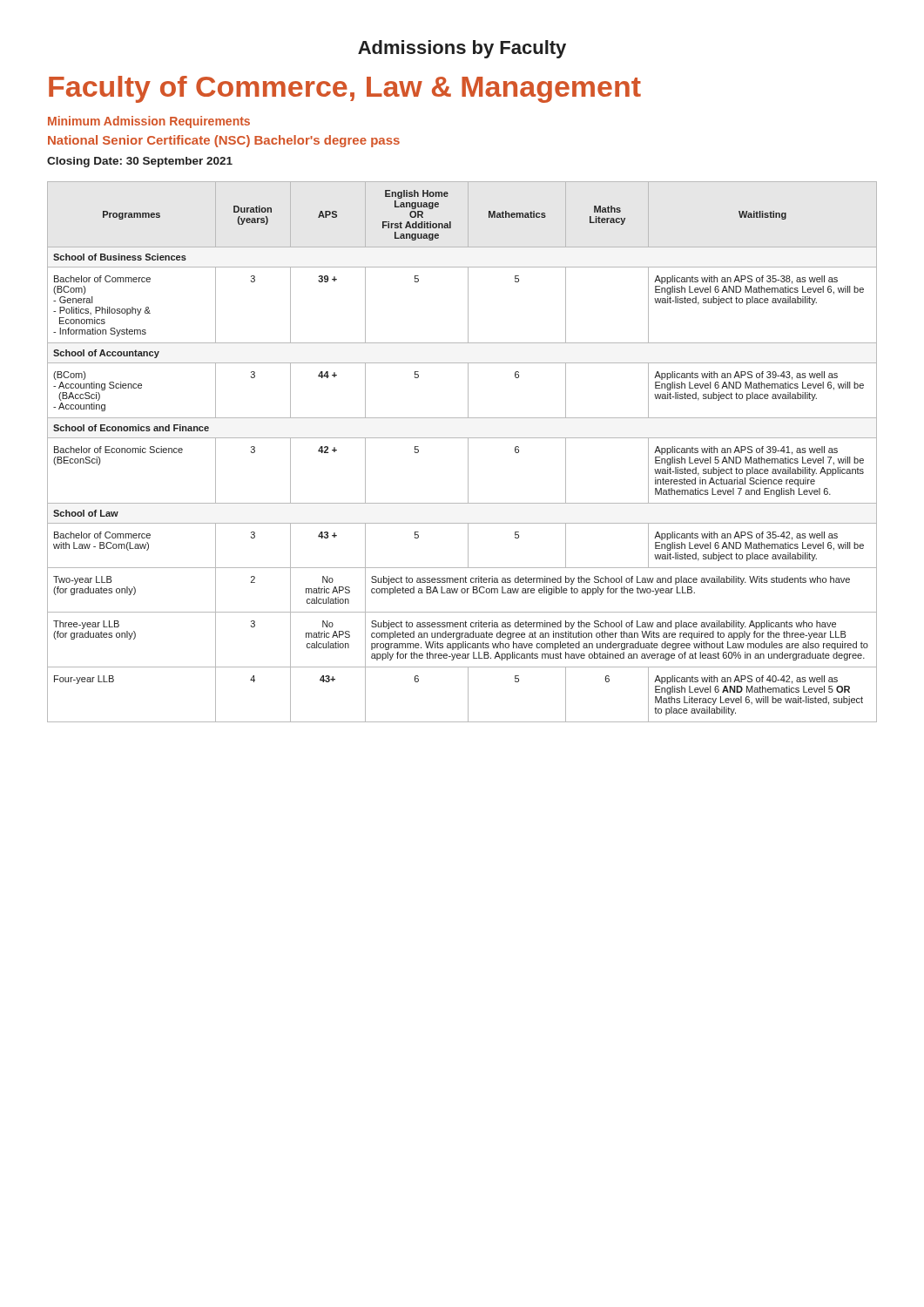Find the passage starting "Admissions by Faculty"
The height and width of the screenshot is (1307, 924).
click(462, 48)
